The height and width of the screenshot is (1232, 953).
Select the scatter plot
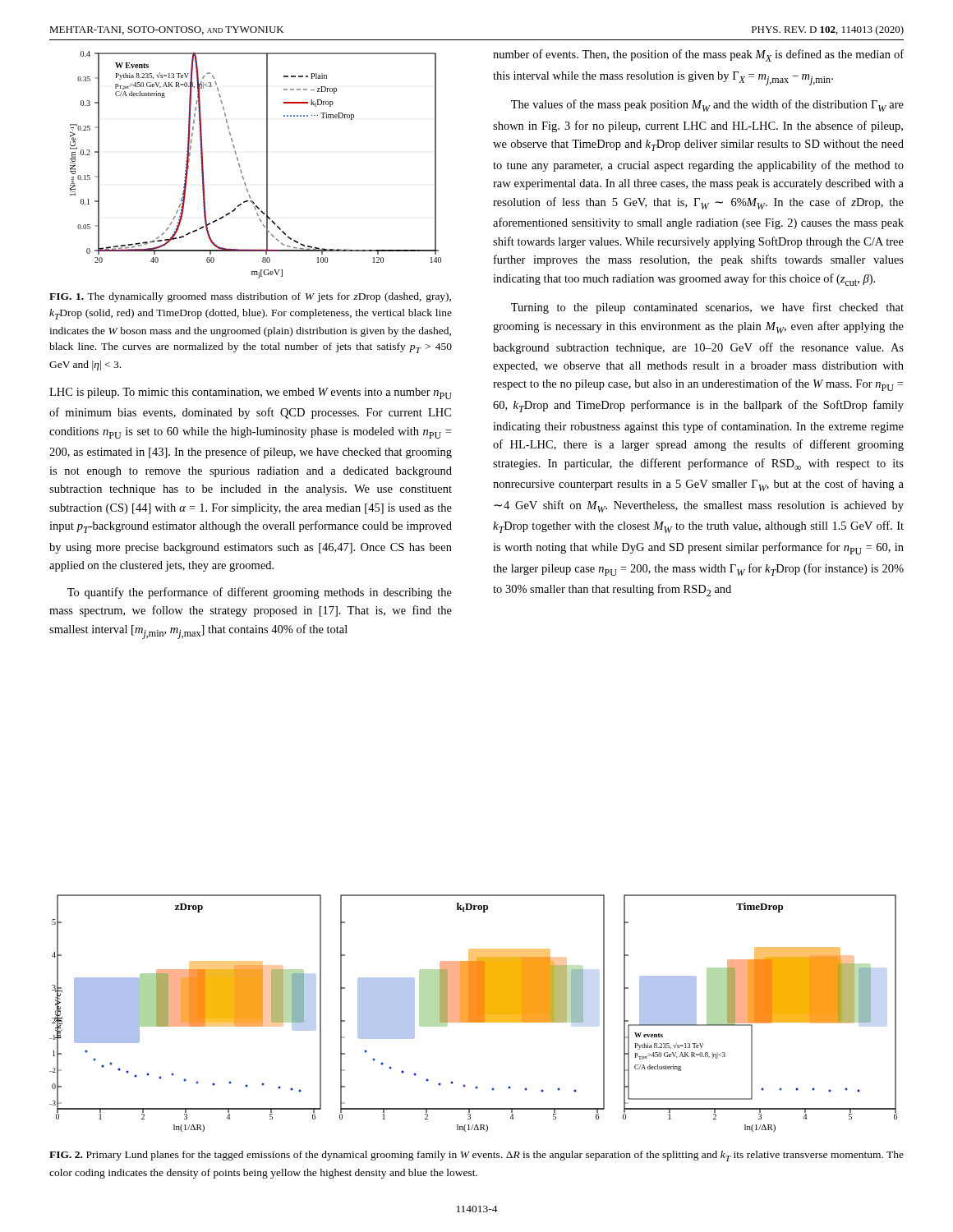[476, 1014]
